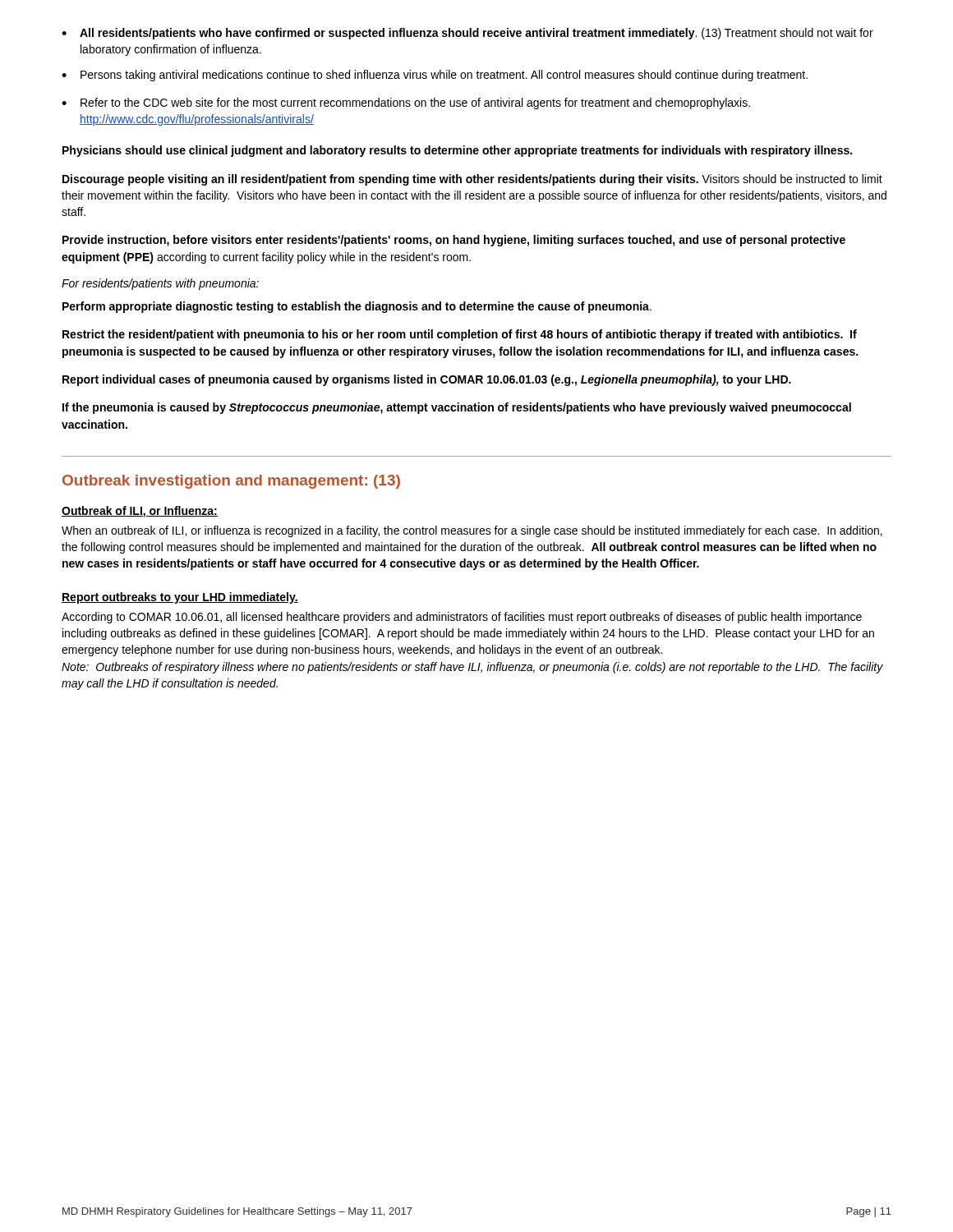This screenshot has width=953, height=1232.
Task: Select the text starting "Report individual cases"
Action: (427, 379)
